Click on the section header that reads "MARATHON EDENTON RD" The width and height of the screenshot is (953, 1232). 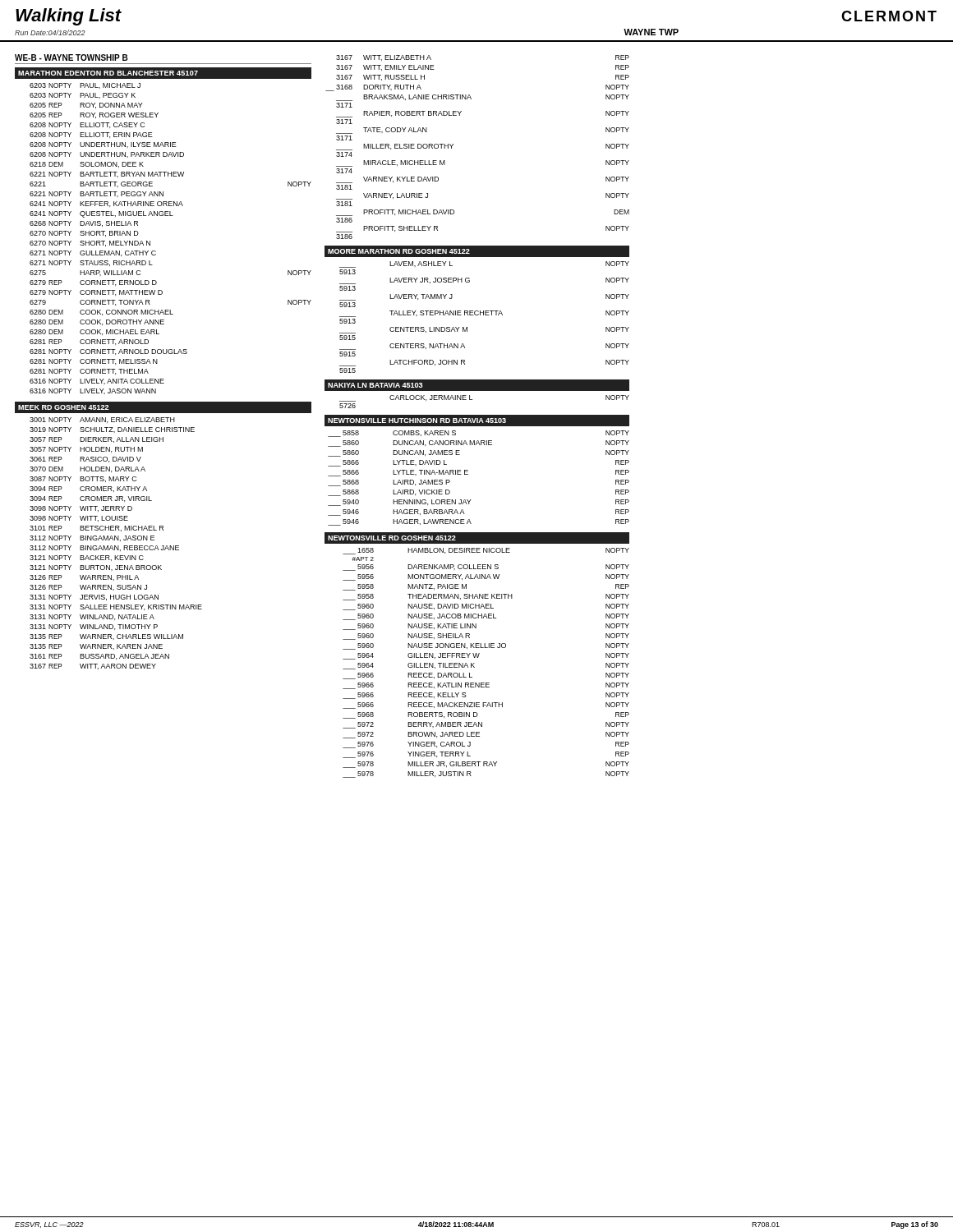pos(108,73)
